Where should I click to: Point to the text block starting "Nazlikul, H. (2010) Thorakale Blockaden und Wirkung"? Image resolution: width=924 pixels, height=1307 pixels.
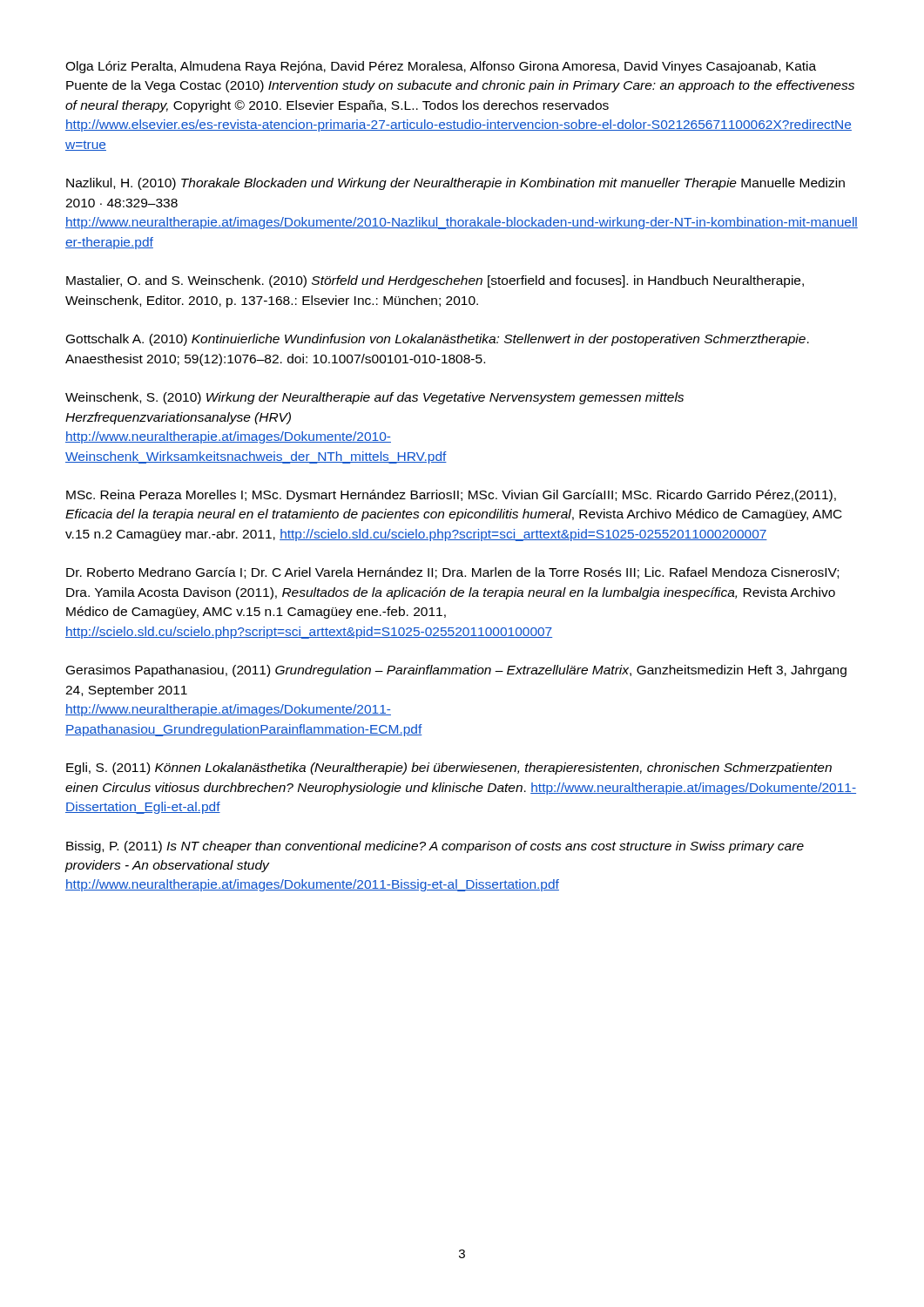[461, 212]
